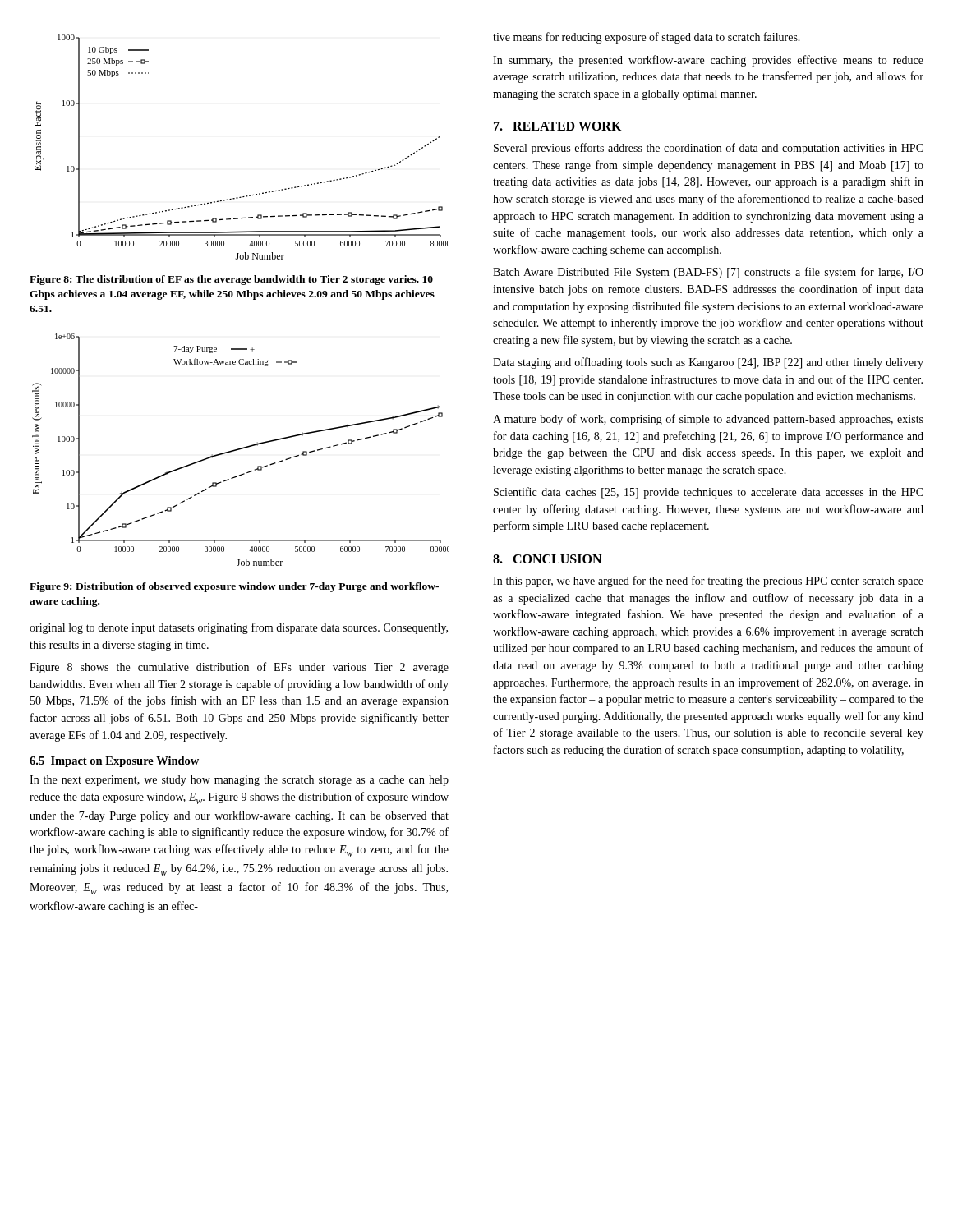Screen dimensions: 1232x953
Task: Find the text block containing "Figure 8 shows the cumulative"
Action: 239,701
